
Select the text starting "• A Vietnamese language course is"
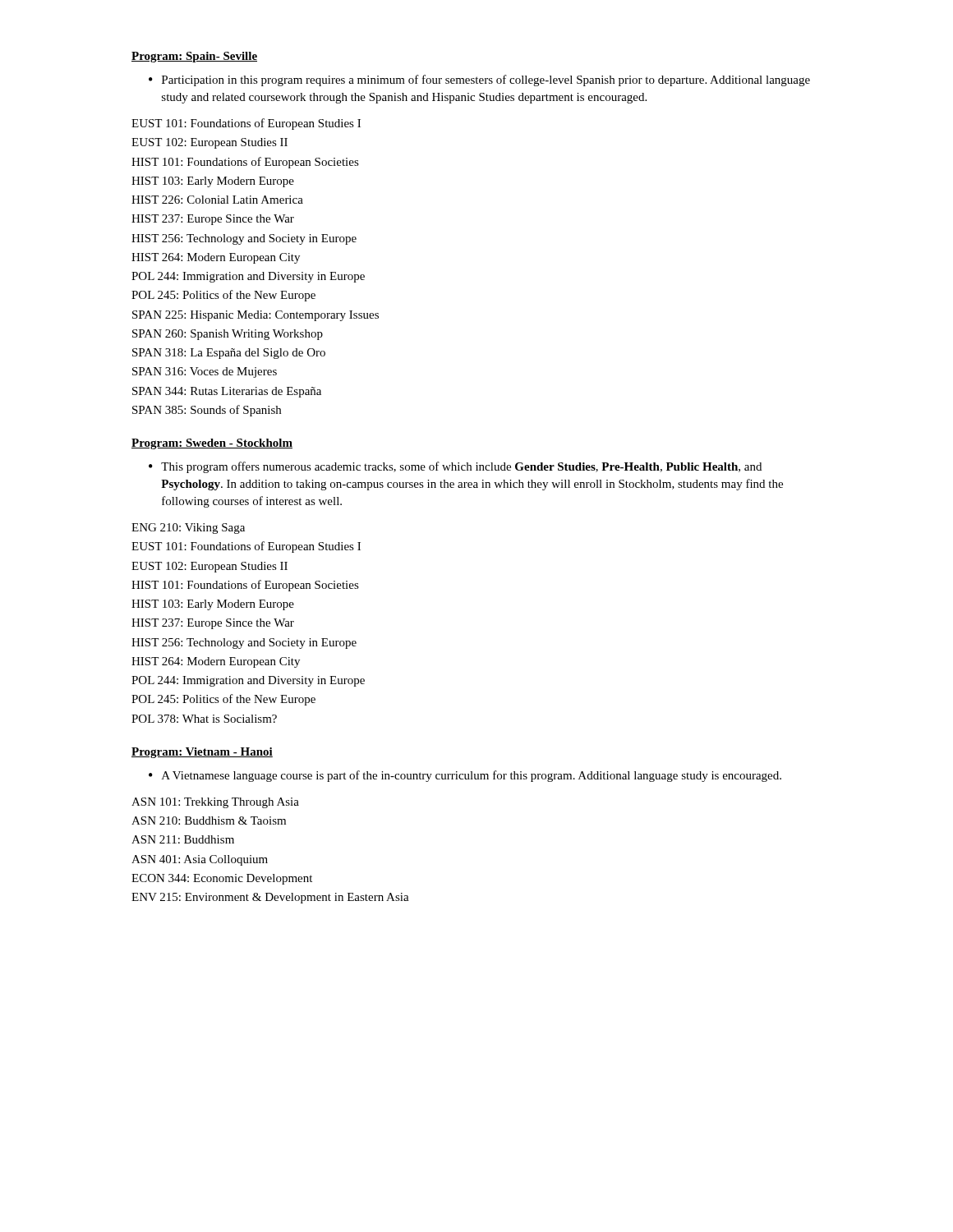485,776
